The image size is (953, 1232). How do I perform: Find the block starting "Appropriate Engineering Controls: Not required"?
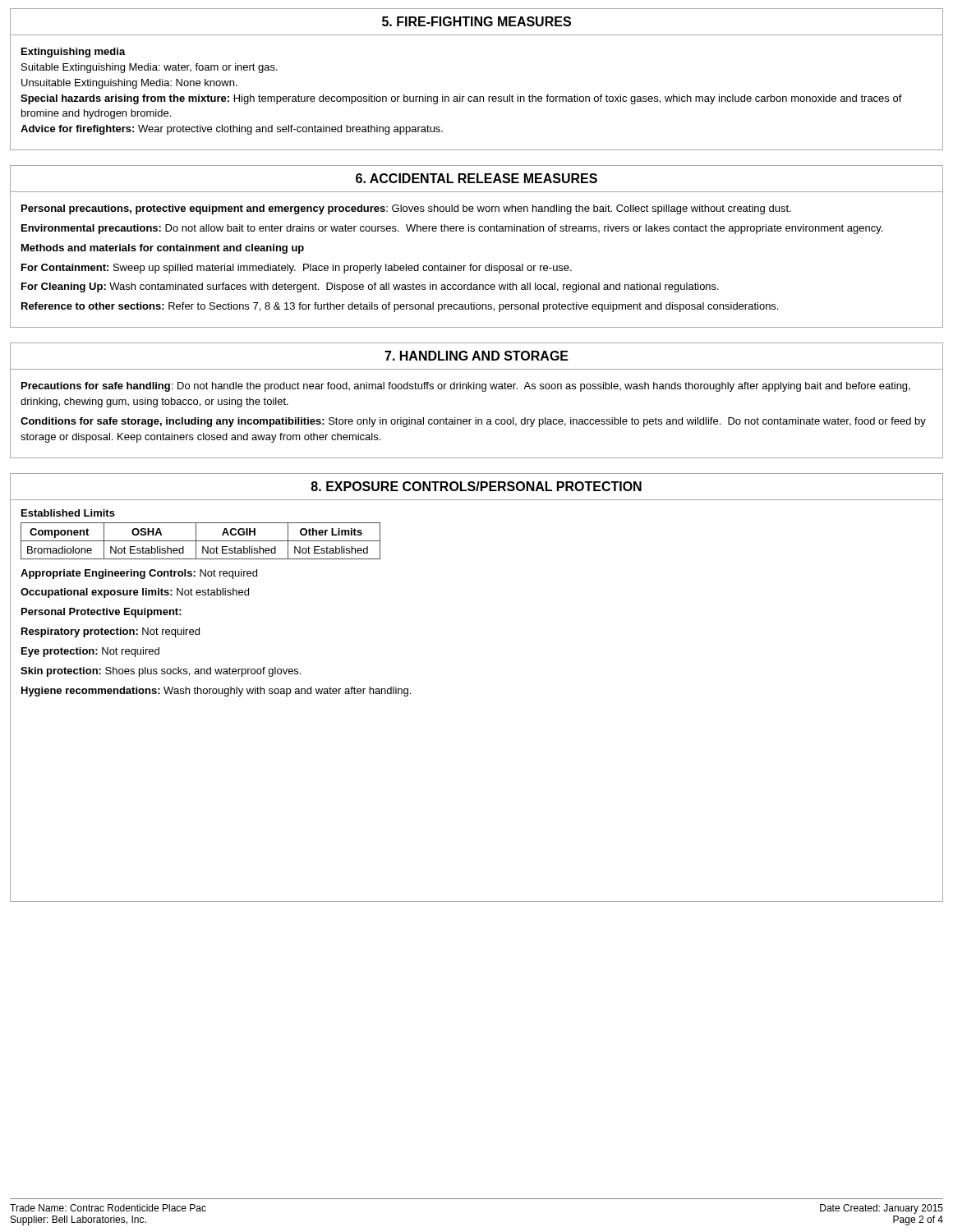[x=139, y=574]
